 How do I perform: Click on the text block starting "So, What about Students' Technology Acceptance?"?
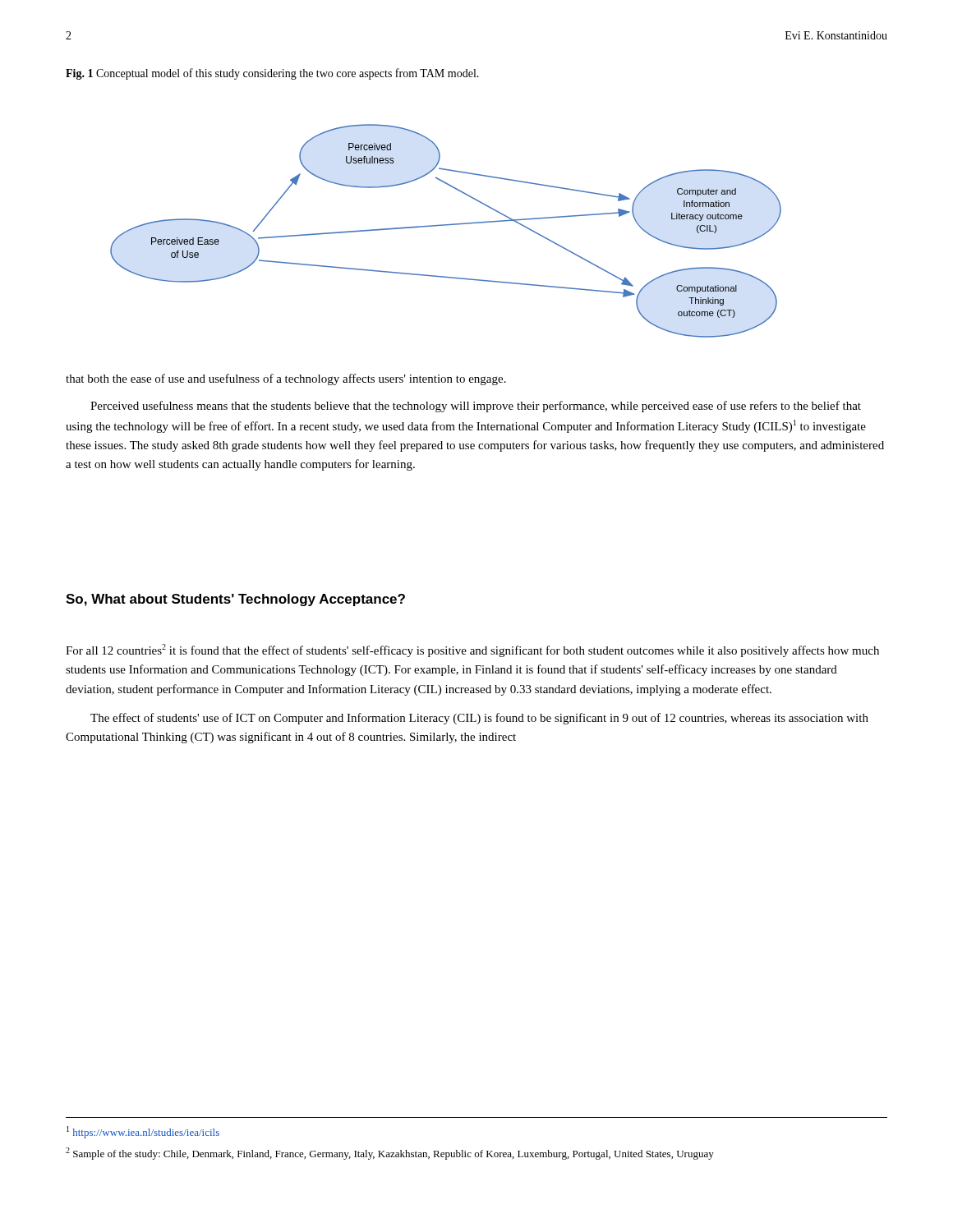click(235, 600)
